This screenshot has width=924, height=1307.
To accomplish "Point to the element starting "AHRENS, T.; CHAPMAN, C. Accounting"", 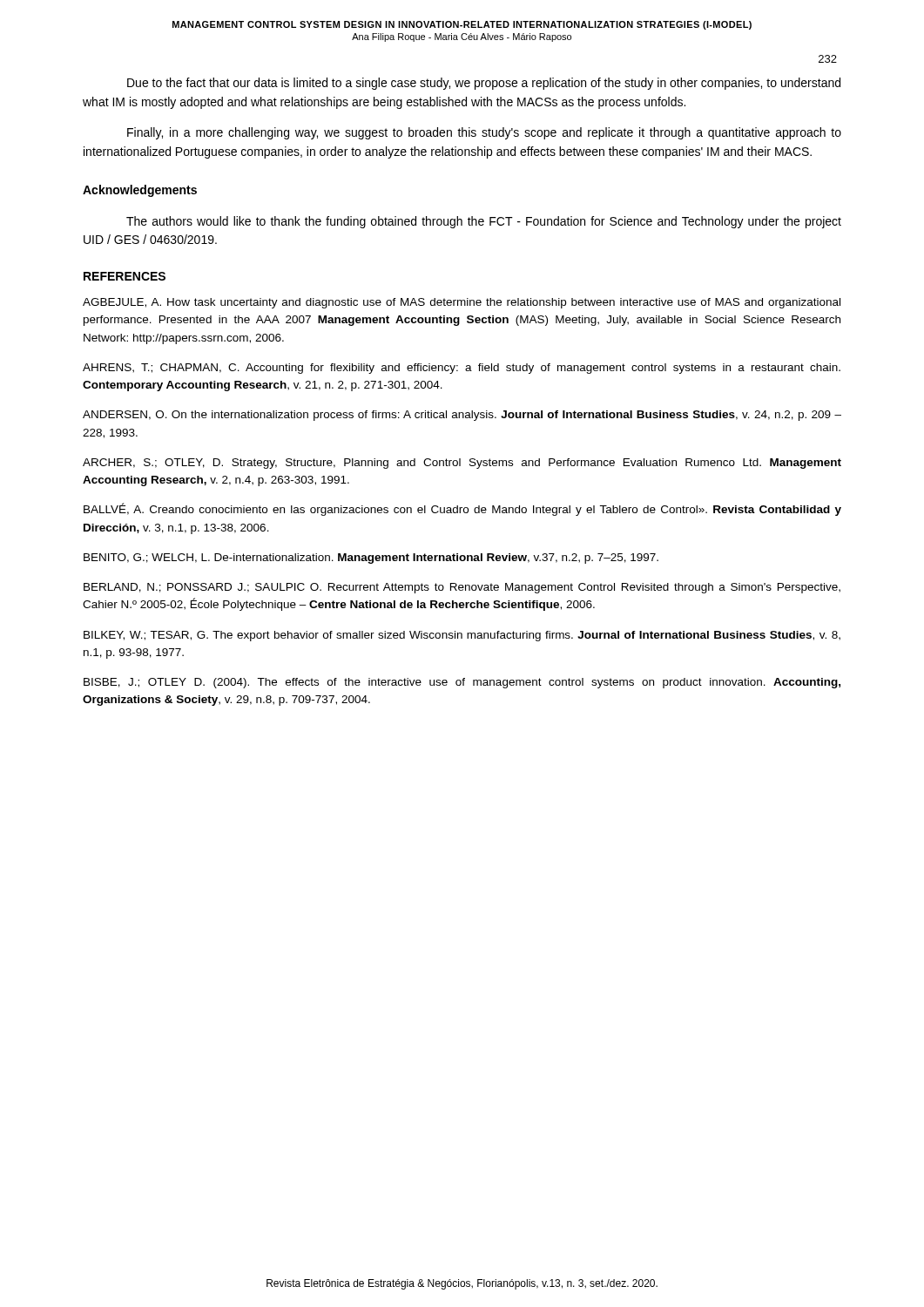I will [x=462, y=376].
